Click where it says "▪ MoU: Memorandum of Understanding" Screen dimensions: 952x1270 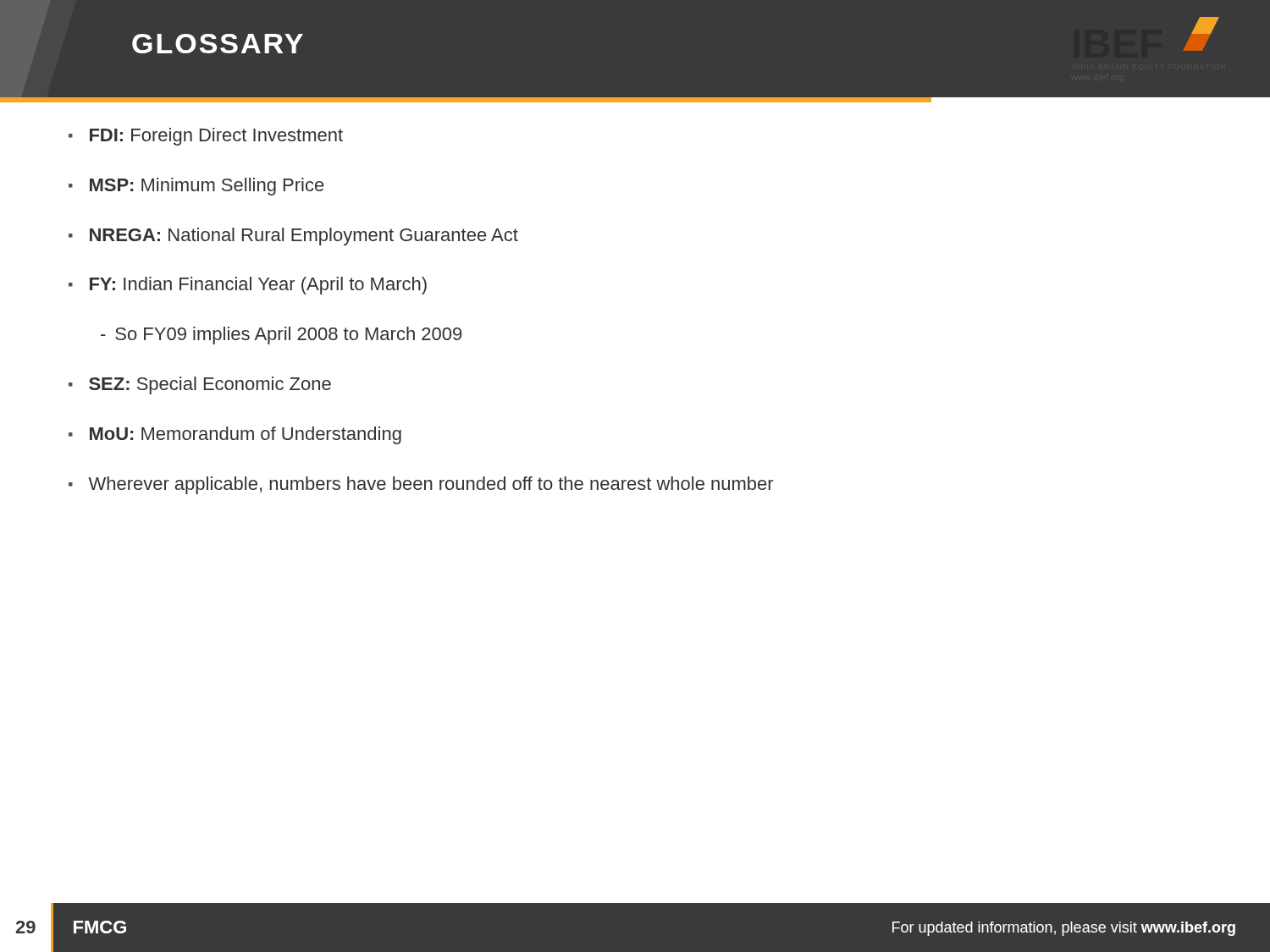point(235,434)
